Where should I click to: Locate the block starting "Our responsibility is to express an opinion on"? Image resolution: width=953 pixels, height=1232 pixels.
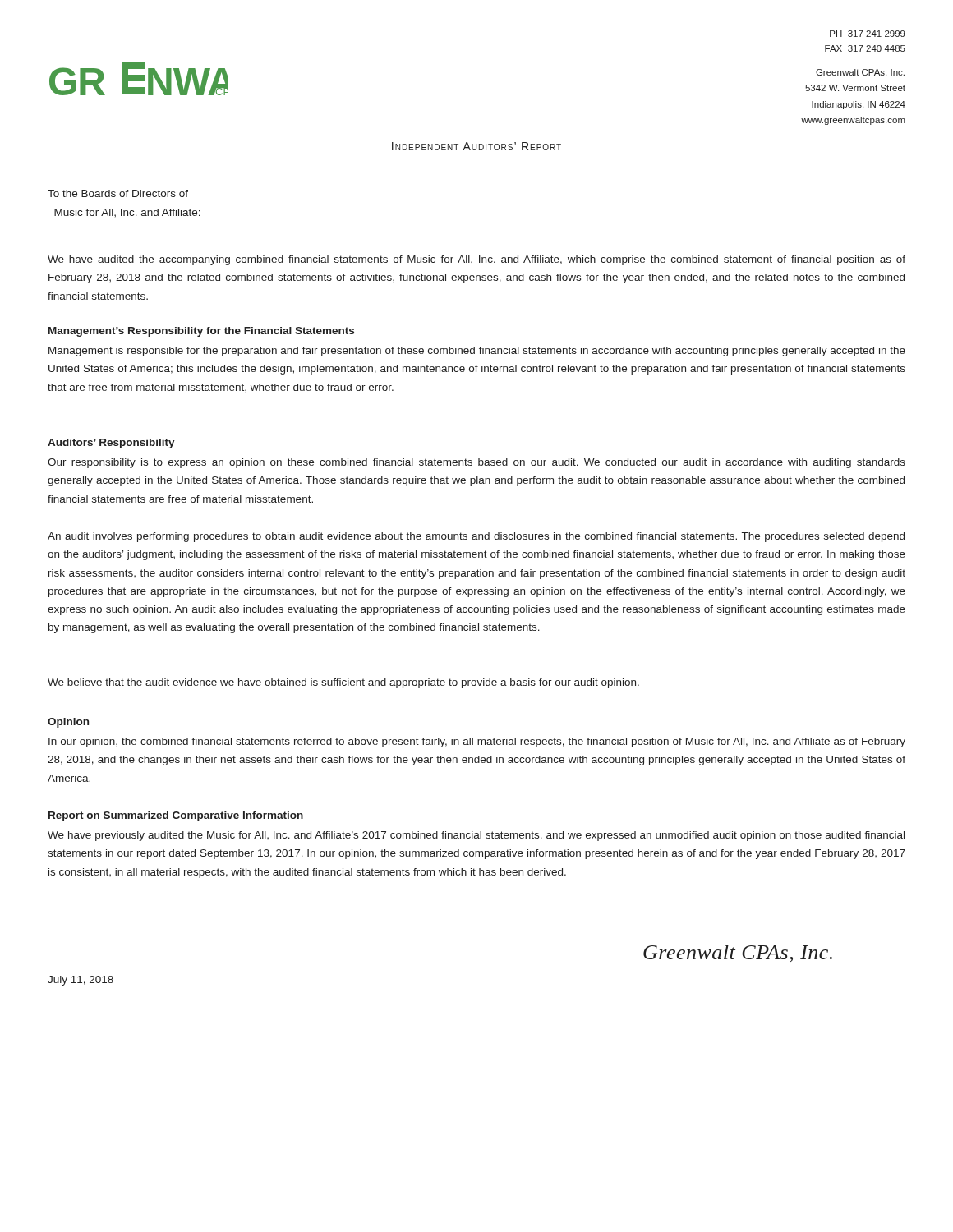(x=476, y=480)
